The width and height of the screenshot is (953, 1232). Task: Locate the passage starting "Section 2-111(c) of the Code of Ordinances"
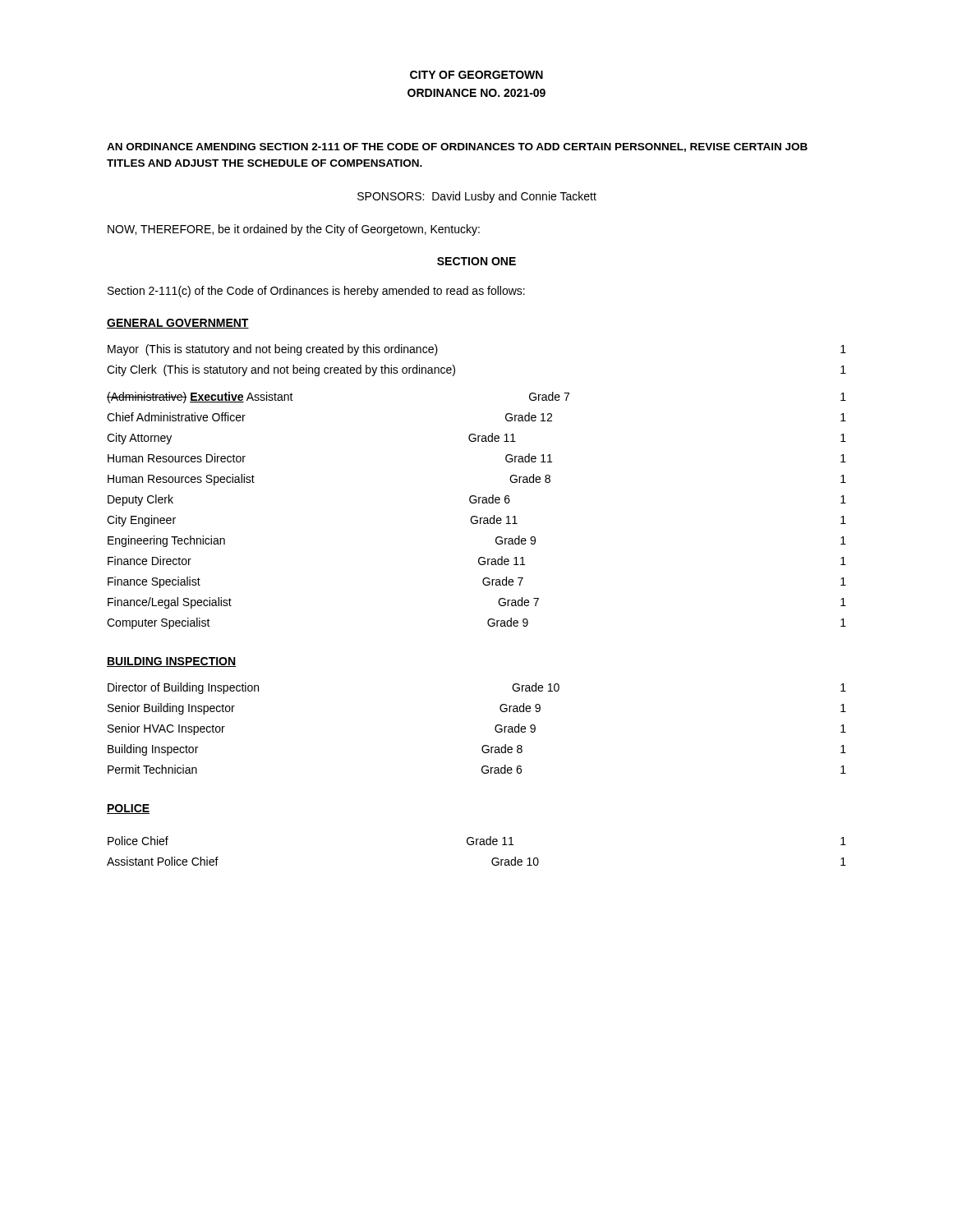pyautogui.click(x=316, y=291)
